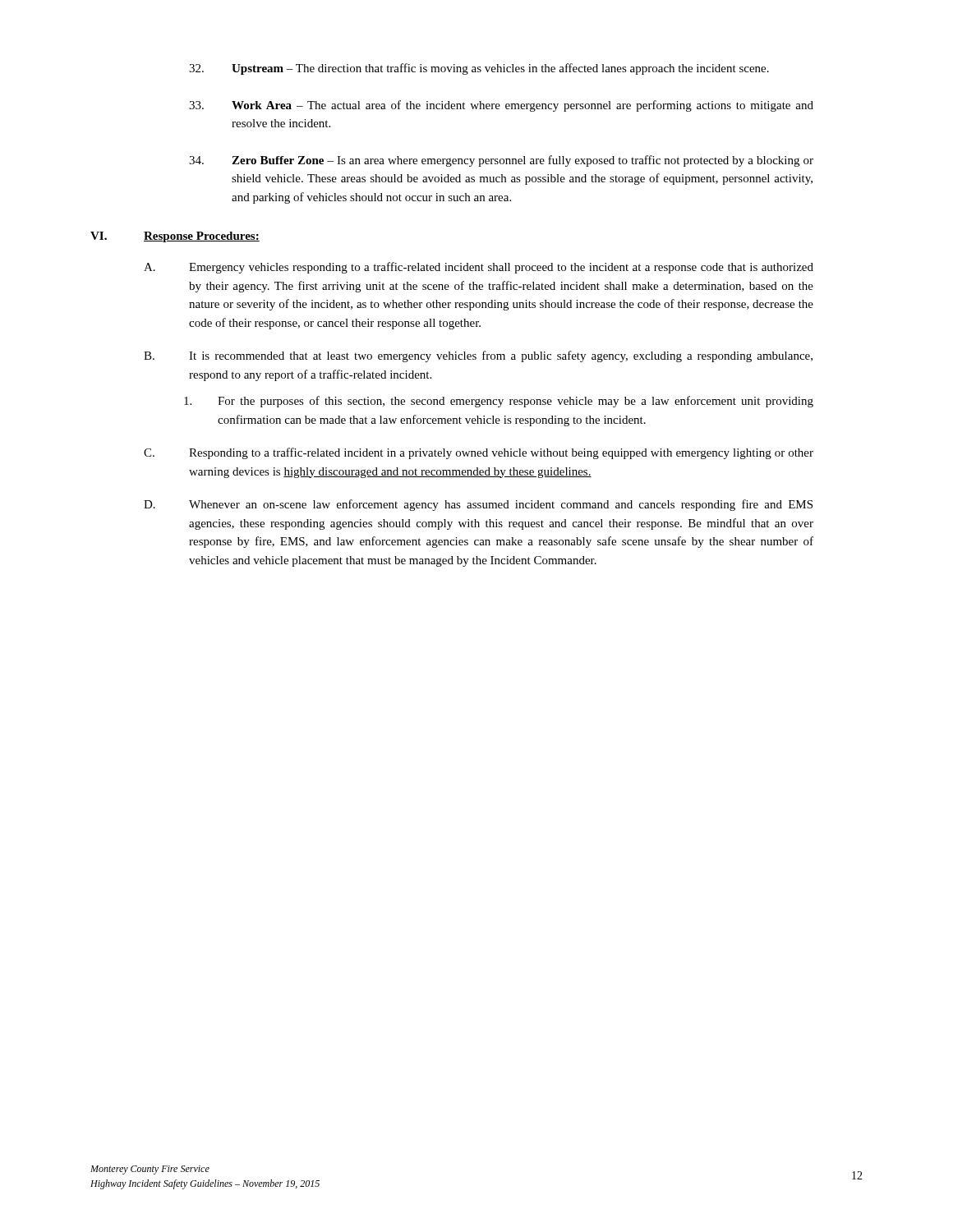
Task: Locate the block of text that opens with "For the purposes of this"
Action: [498, 410]
